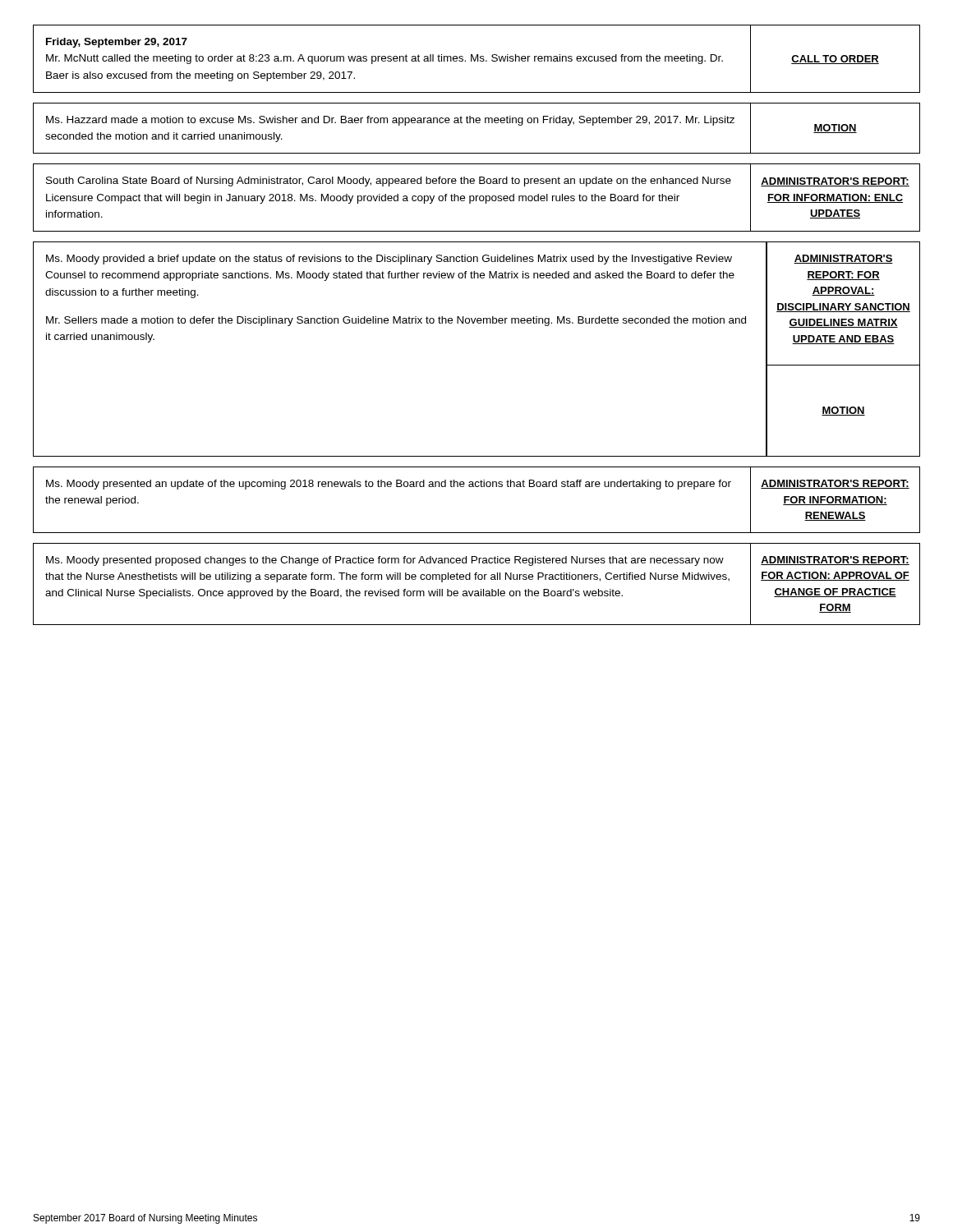The height and width of the screenshot is (1232, 953).
Task: Select the table that reads "Ms. Moody presented an"
Action: (476, 500)
